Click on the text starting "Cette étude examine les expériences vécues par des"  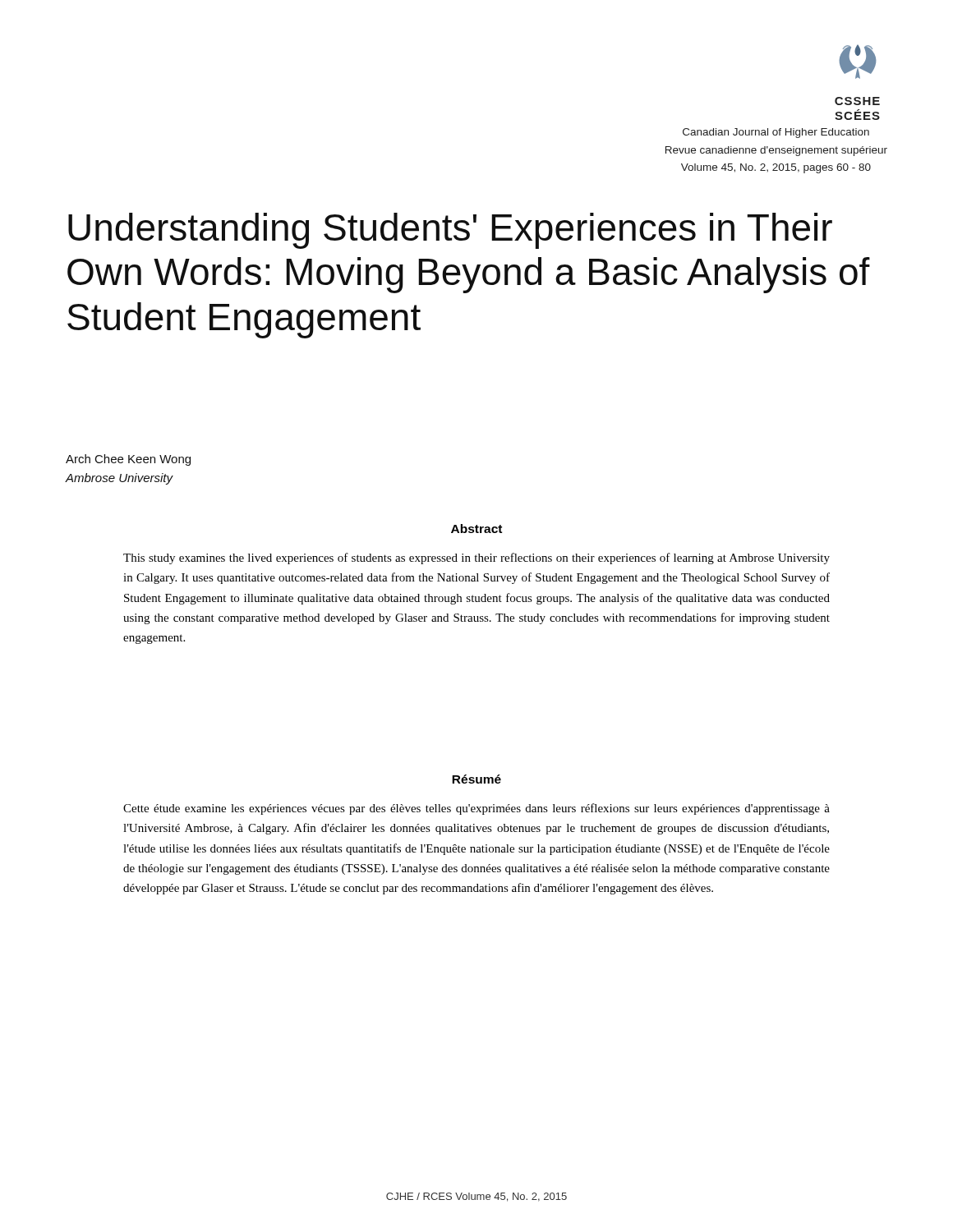click(476, 848)
